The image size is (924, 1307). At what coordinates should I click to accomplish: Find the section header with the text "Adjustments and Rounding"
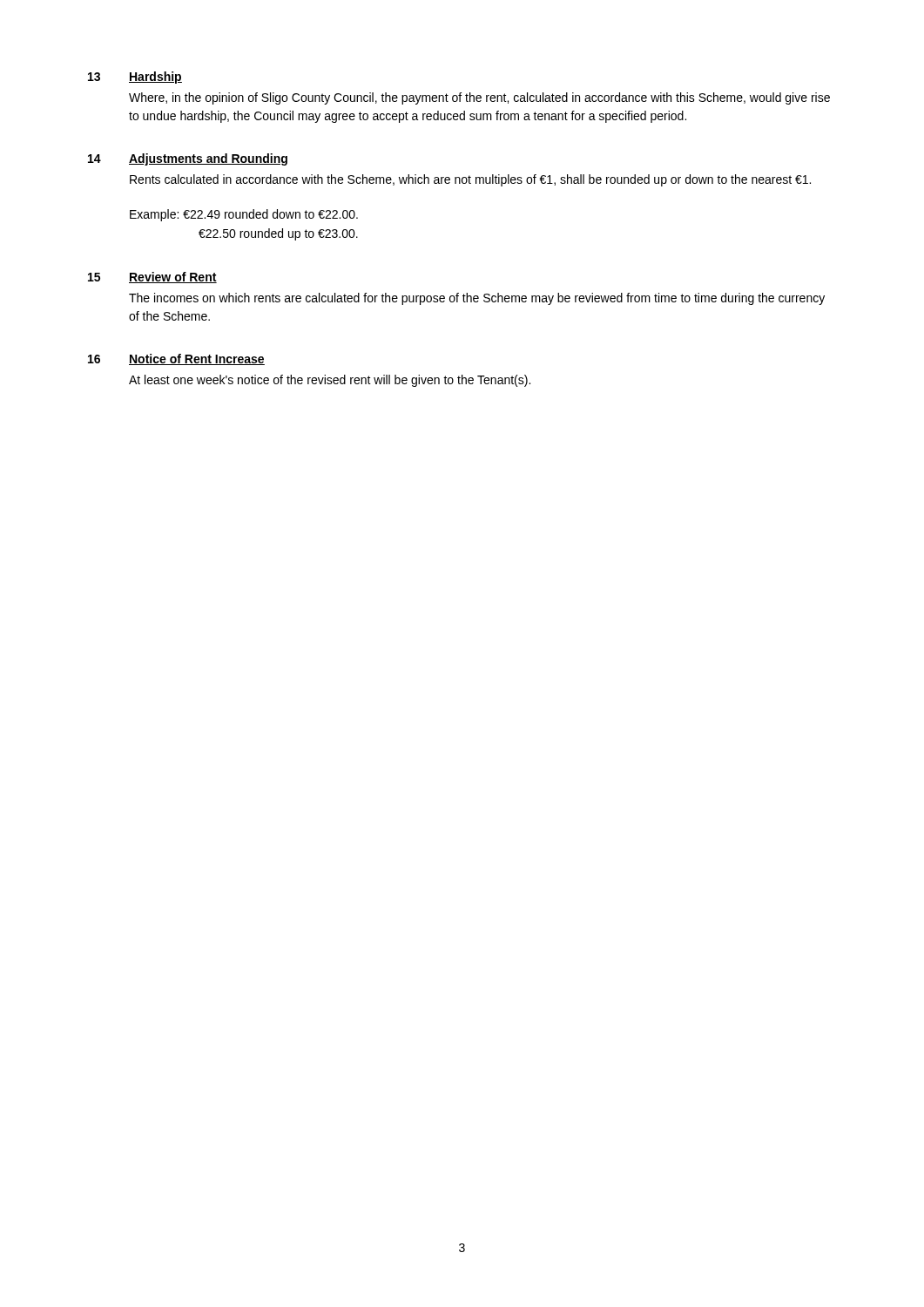(208, 159)
